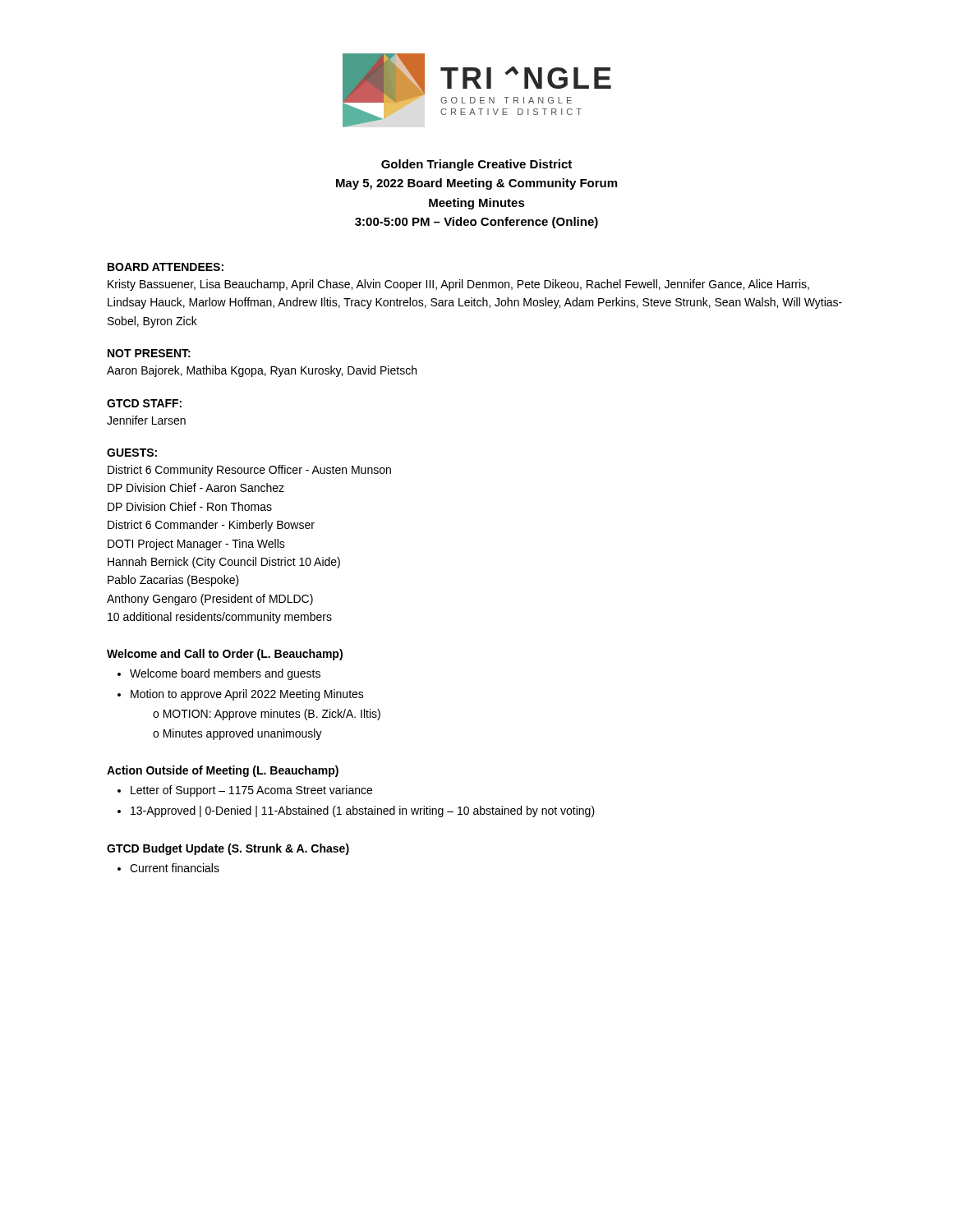Click the passage that begins "Motion to approve April 2022 Meeting Minutes MOTION:"
This screenshot has height=1232, width=953.
247,695
